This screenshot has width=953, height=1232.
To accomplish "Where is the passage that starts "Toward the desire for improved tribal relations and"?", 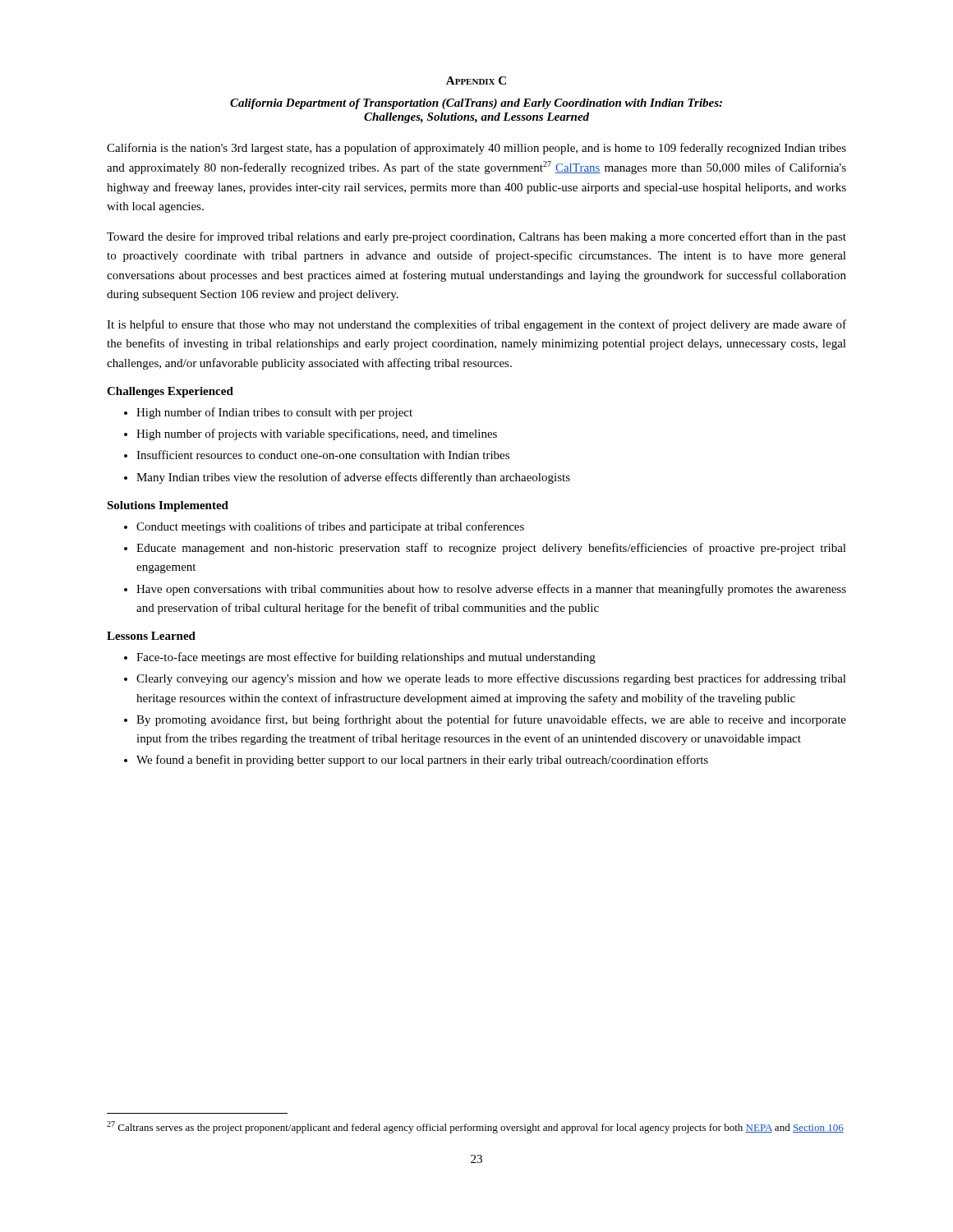I will click(x=476, y=265).
